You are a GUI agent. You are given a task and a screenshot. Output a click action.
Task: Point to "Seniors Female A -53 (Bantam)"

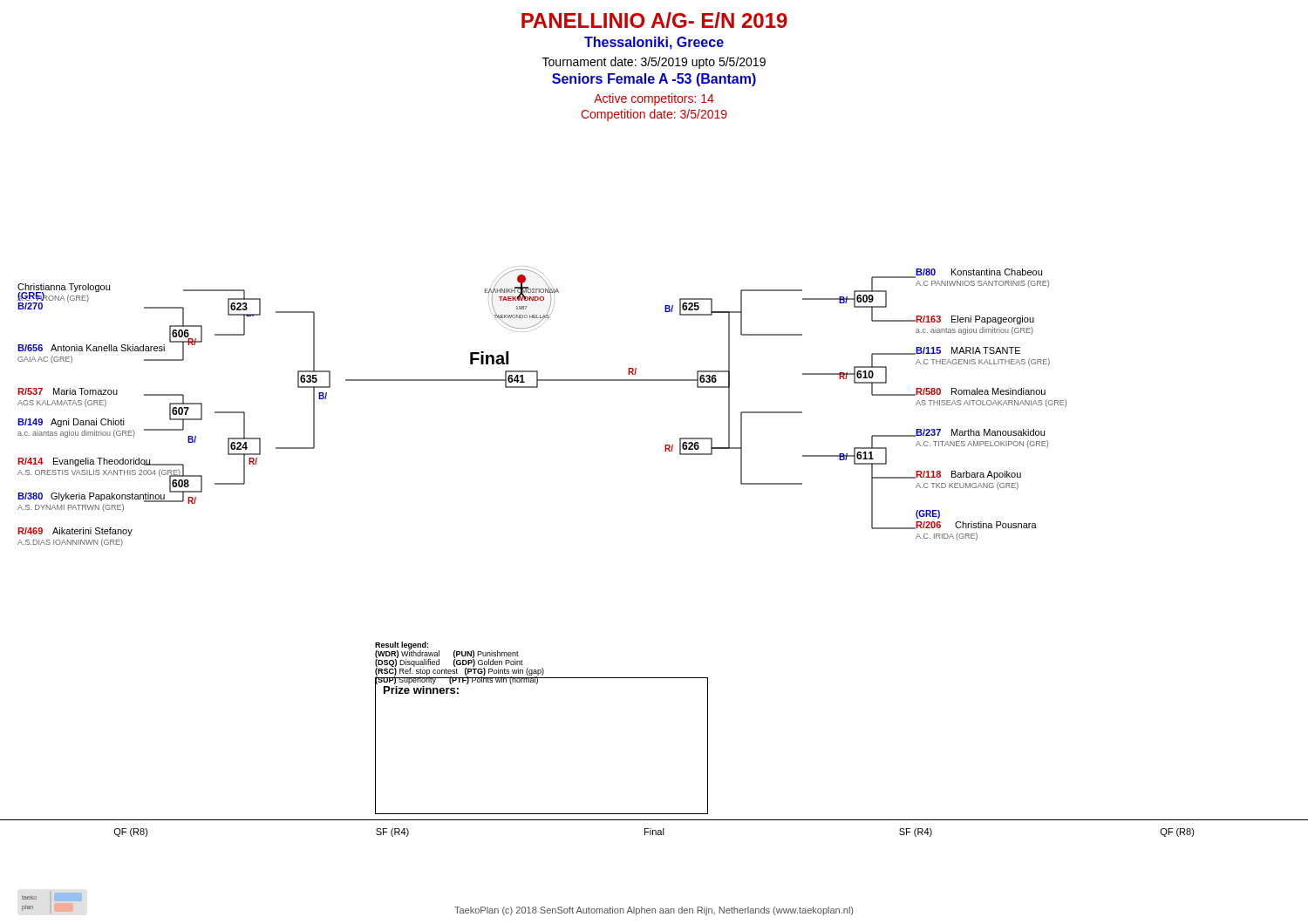(x=654, y=79)
